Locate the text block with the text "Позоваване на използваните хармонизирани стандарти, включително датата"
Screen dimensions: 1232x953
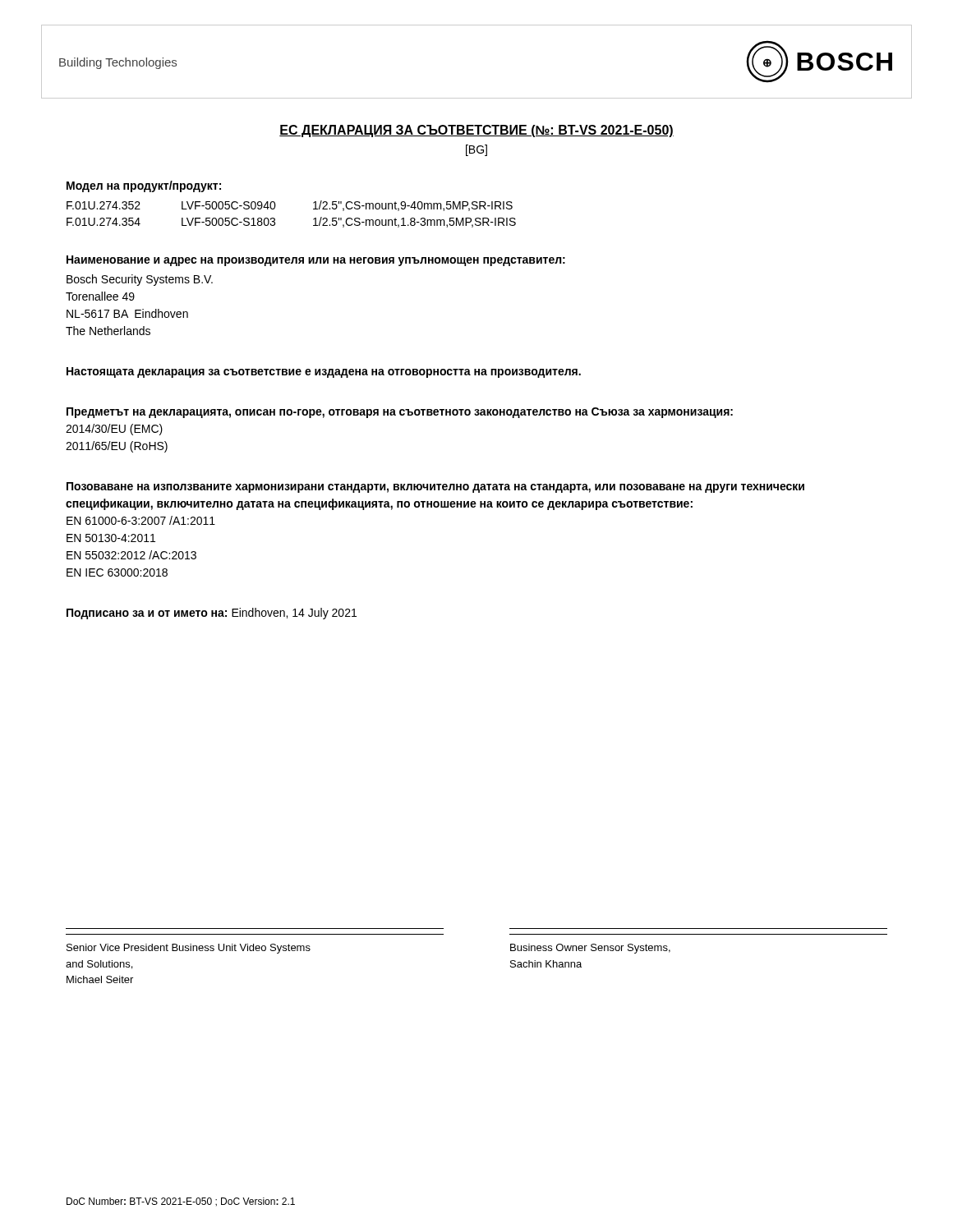tap(435, 487)
